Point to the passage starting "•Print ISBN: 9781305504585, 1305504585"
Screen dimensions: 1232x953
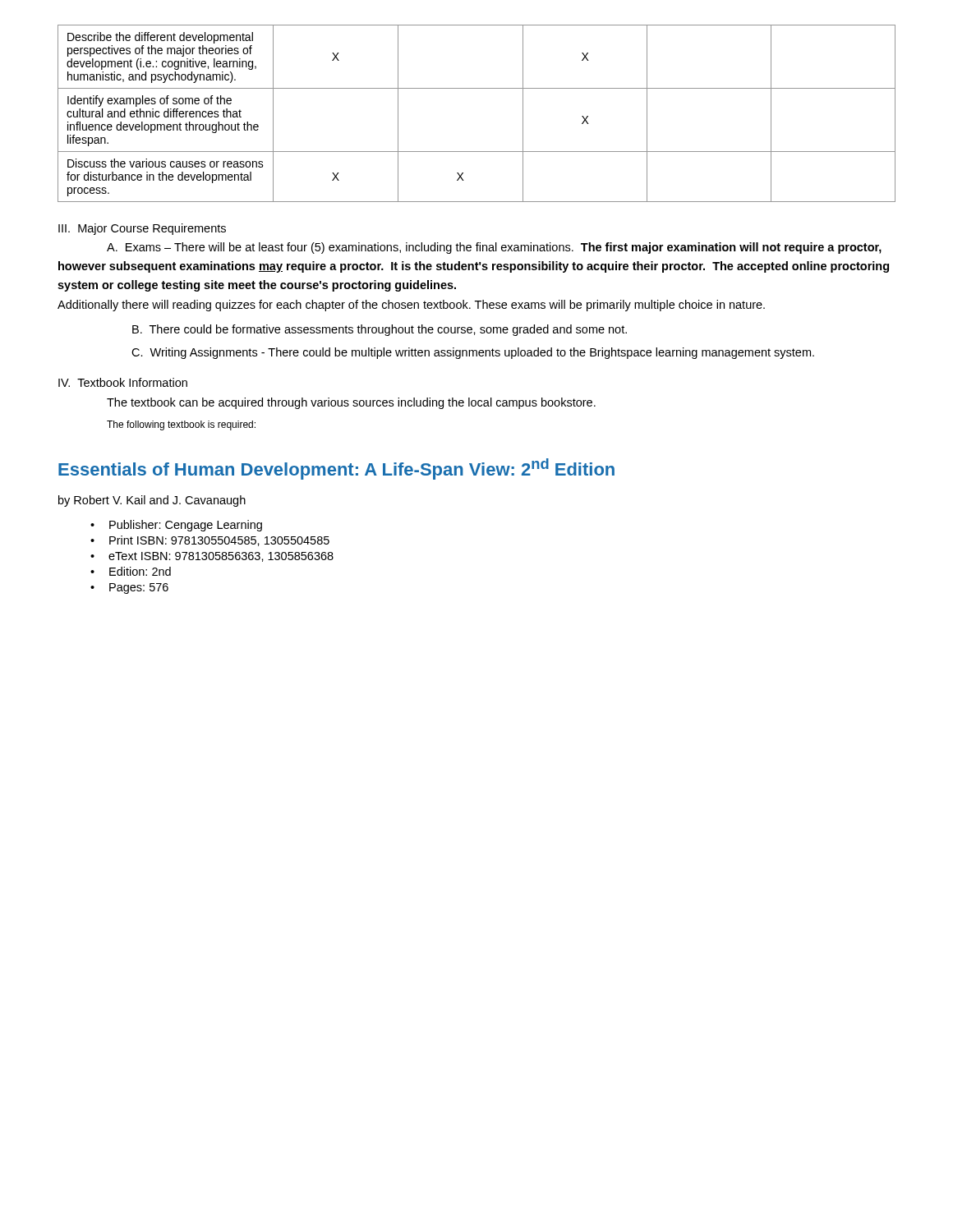210,541
